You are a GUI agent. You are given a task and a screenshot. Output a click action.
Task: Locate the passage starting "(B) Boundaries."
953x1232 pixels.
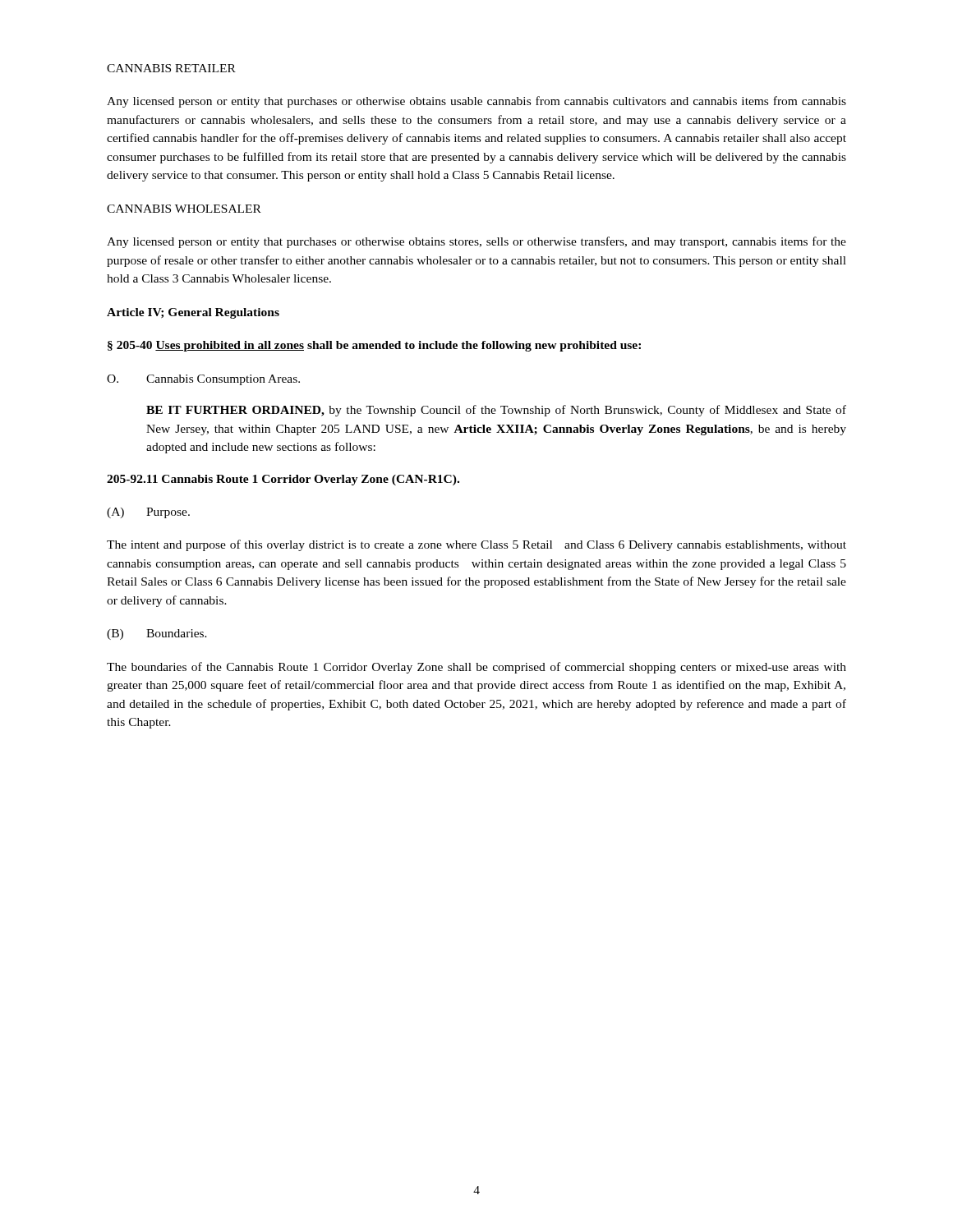(157, 634)
